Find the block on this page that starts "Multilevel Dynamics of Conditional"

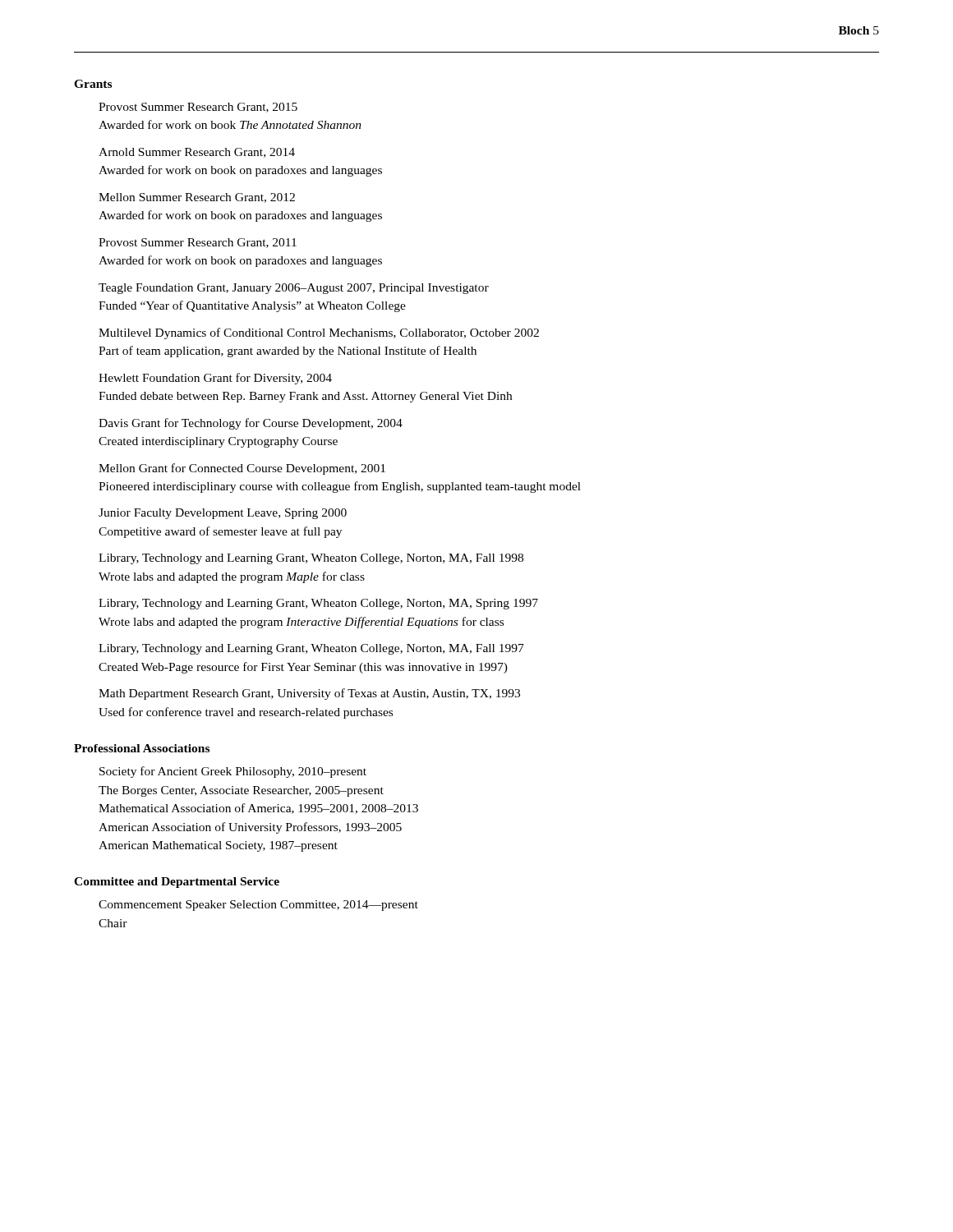coord(489,342)
